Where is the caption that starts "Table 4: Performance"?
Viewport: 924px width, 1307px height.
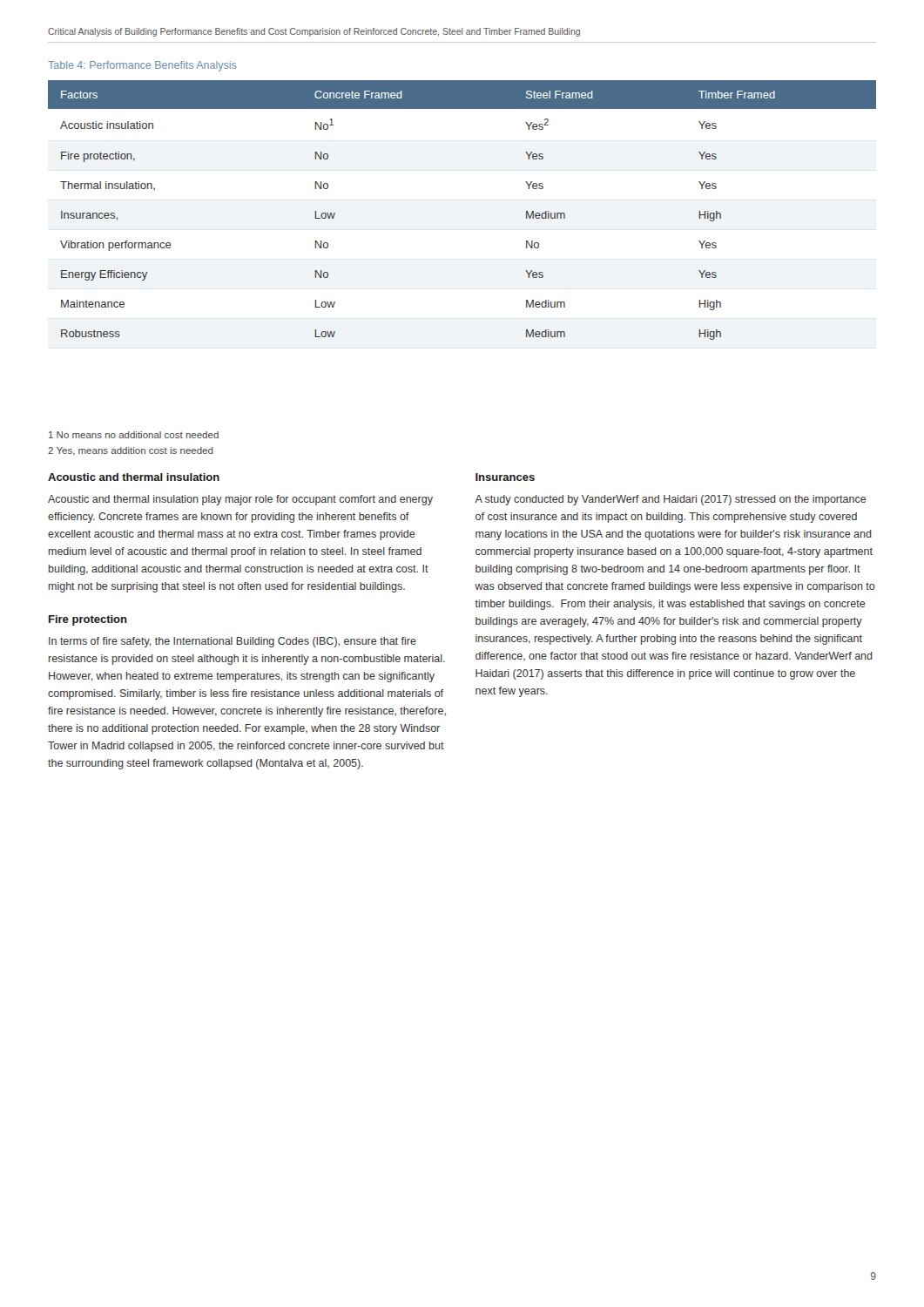click(142, 65)
